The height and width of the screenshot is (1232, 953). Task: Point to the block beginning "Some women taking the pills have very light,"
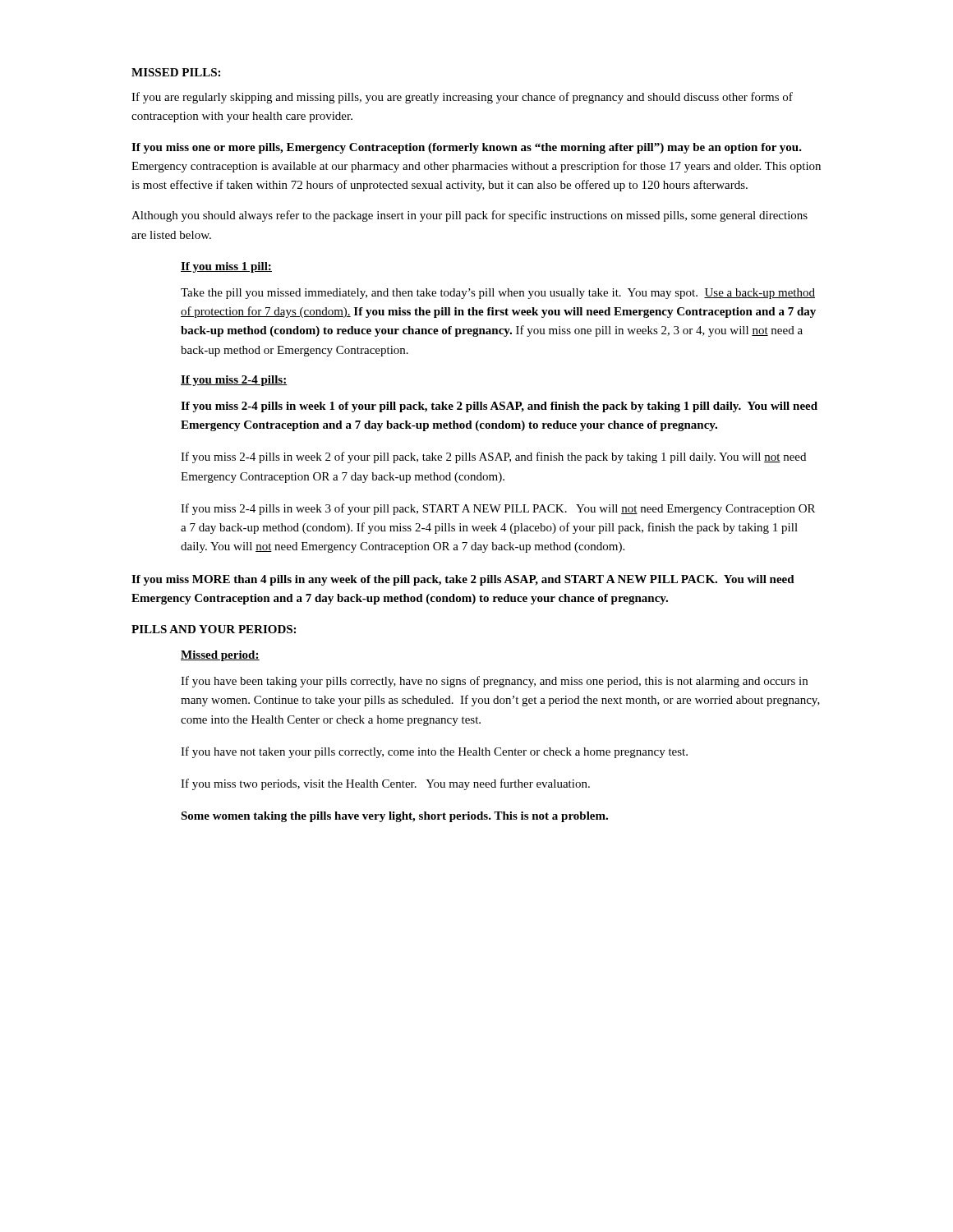coord(395,816)
